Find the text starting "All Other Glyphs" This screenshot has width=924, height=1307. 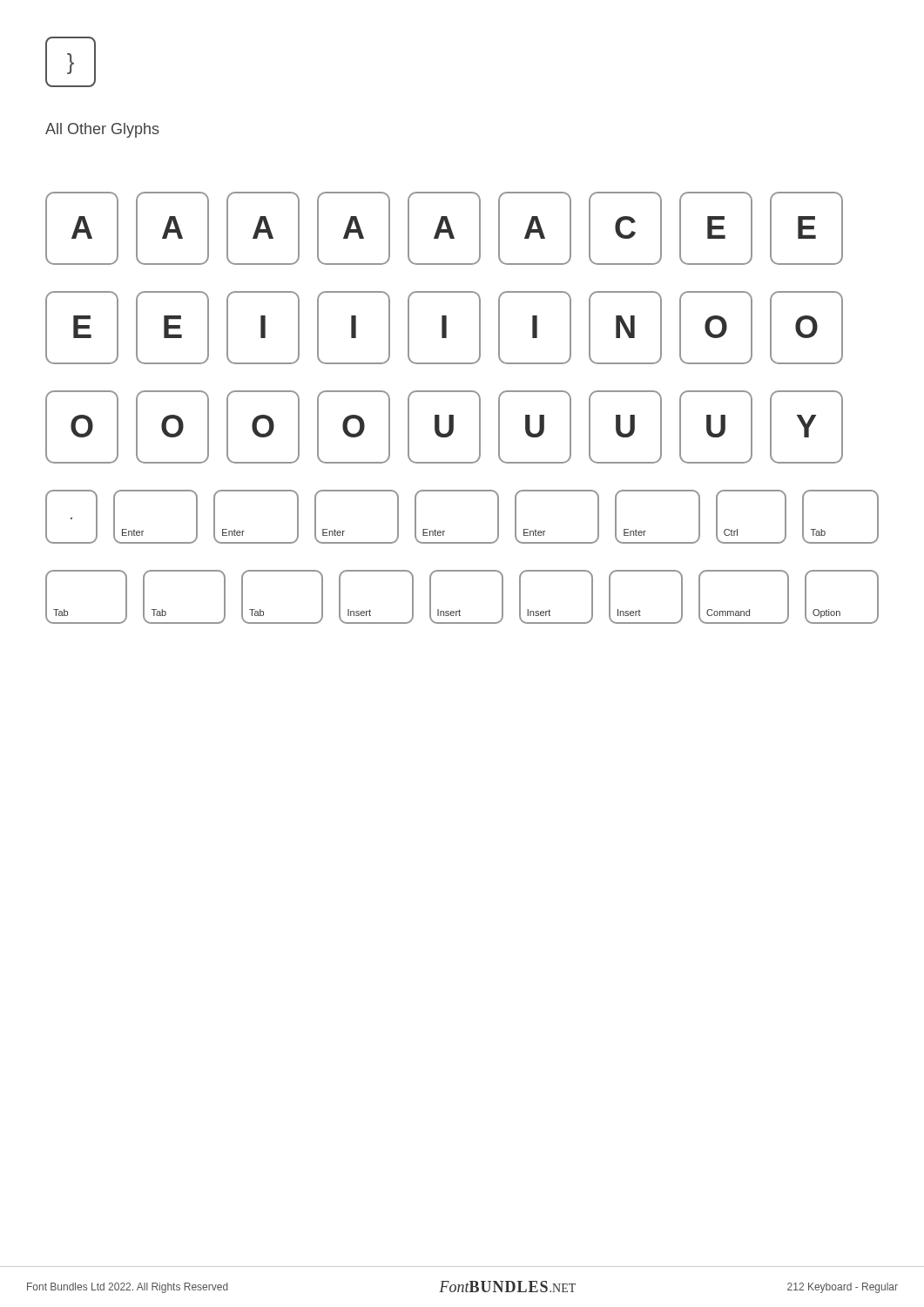pyautogui.click(x=102, y=129)
